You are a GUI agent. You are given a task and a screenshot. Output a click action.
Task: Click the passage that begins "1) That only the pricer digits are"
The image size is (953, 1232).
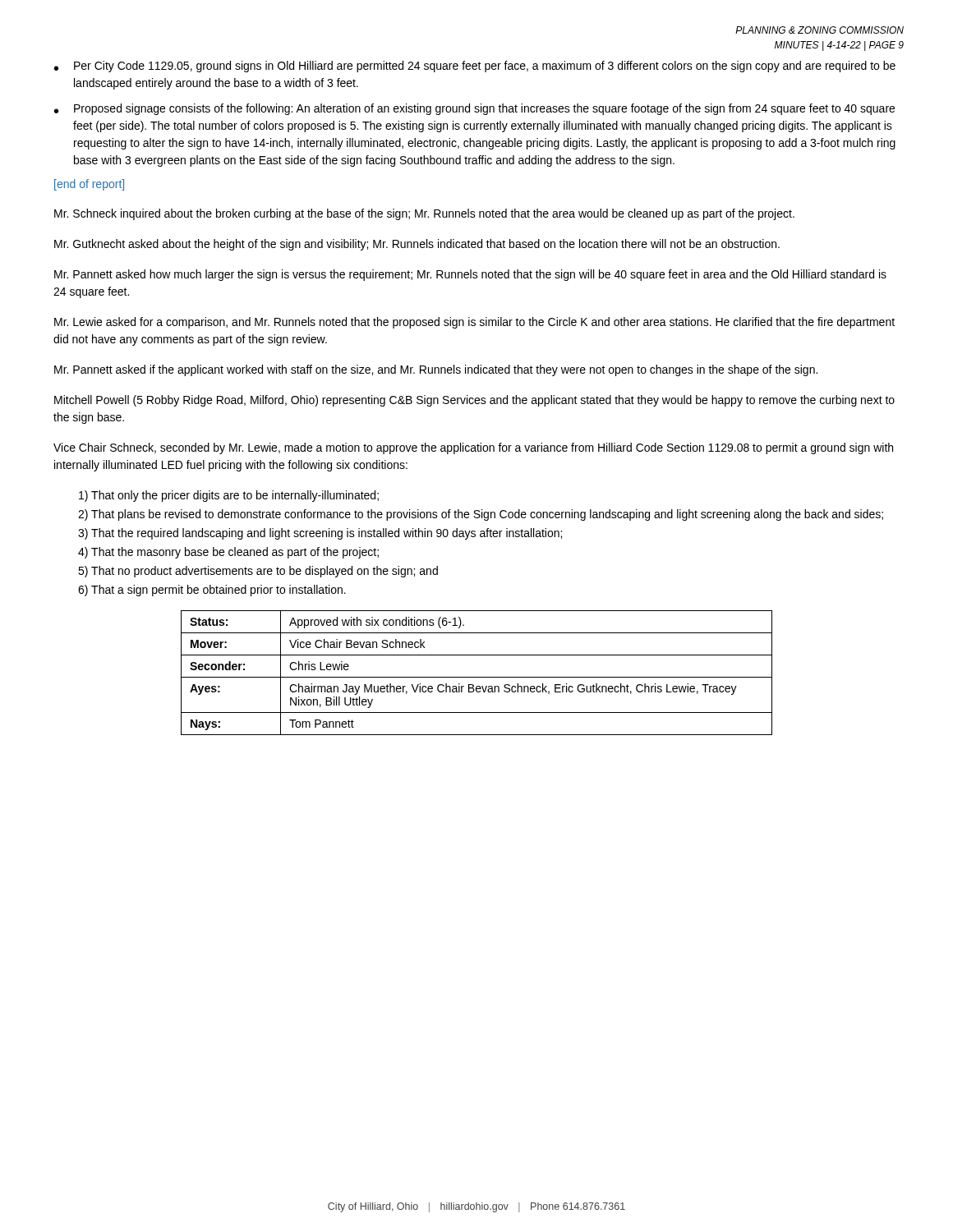[x=229, y=495]
